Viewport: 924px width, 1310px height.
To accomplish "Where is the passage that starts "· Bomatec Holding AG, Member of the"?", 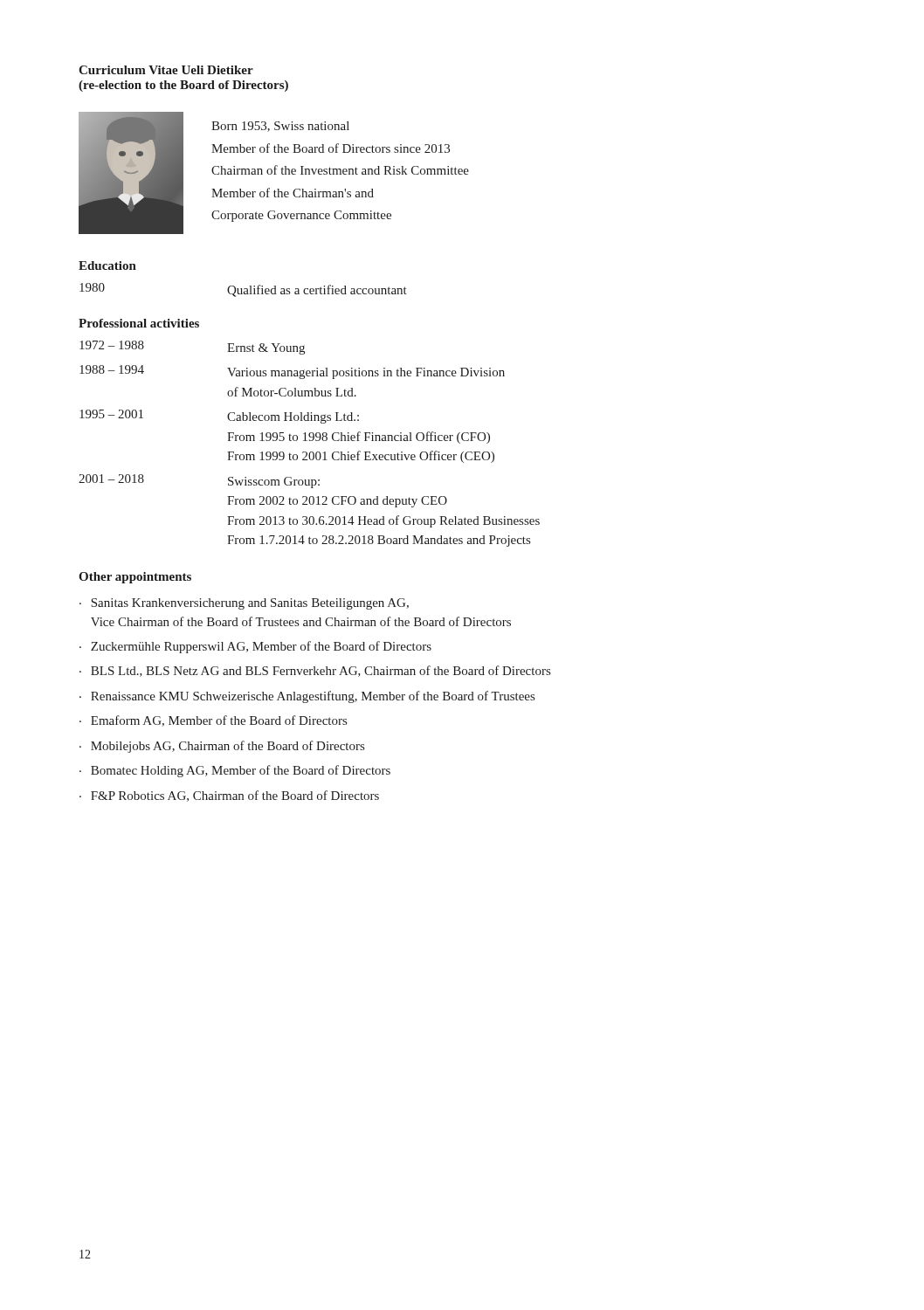I will coord(235,771).
